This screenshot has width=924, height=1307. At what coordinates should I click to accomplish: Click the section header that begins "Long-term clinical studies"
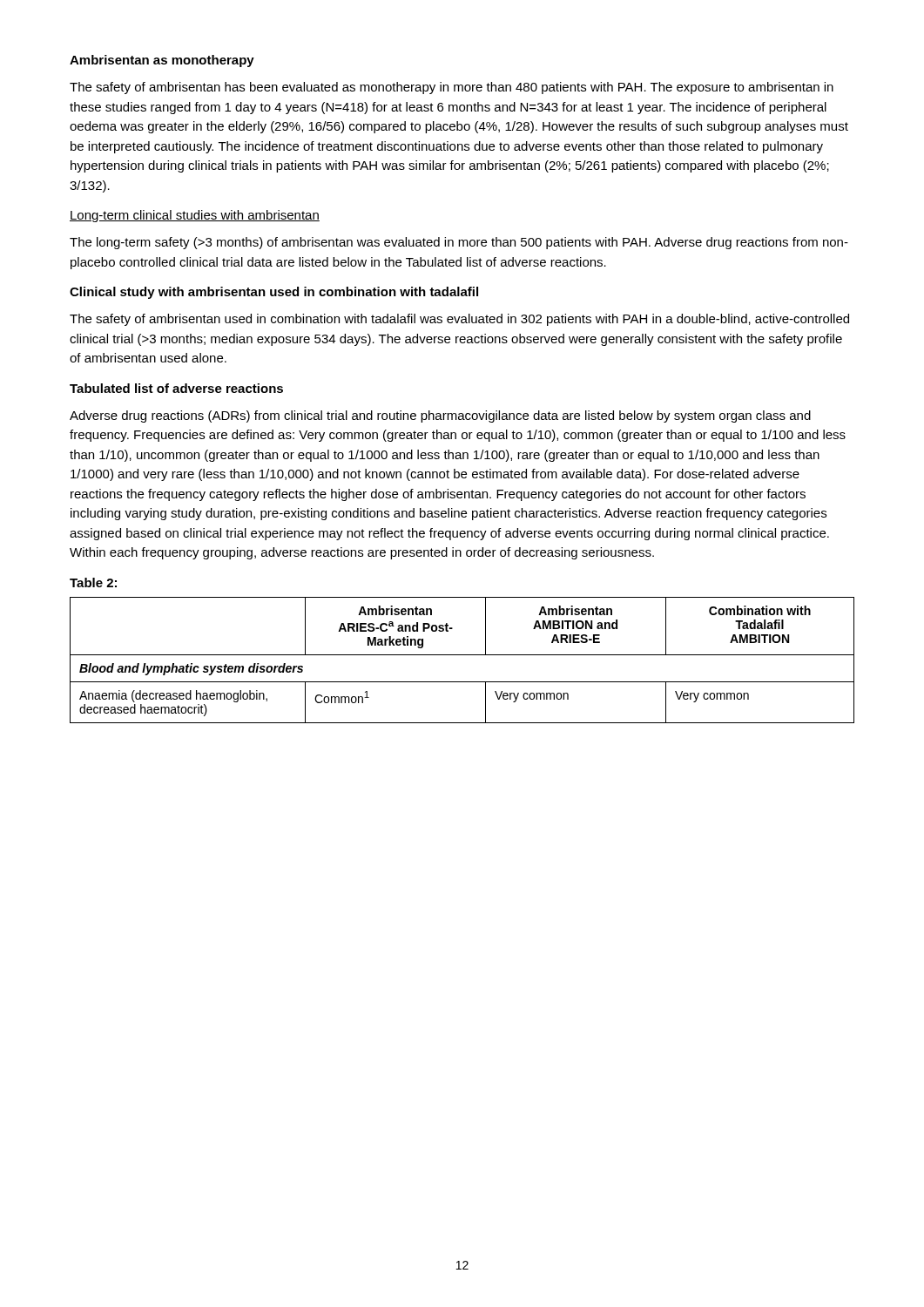point(195,215)
